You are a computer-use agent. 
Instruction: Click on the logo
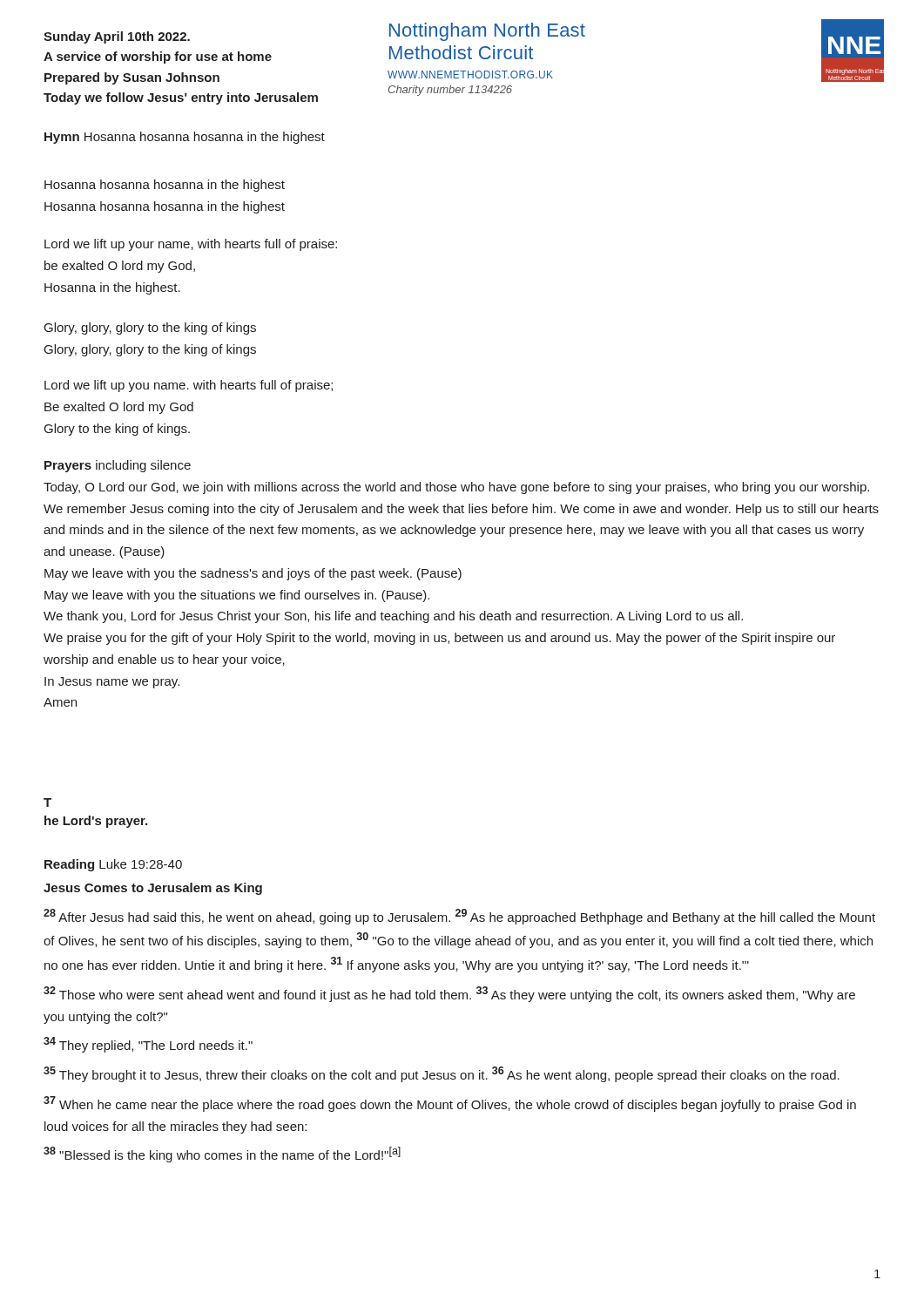pyautogui.click(x=636, y=57)
